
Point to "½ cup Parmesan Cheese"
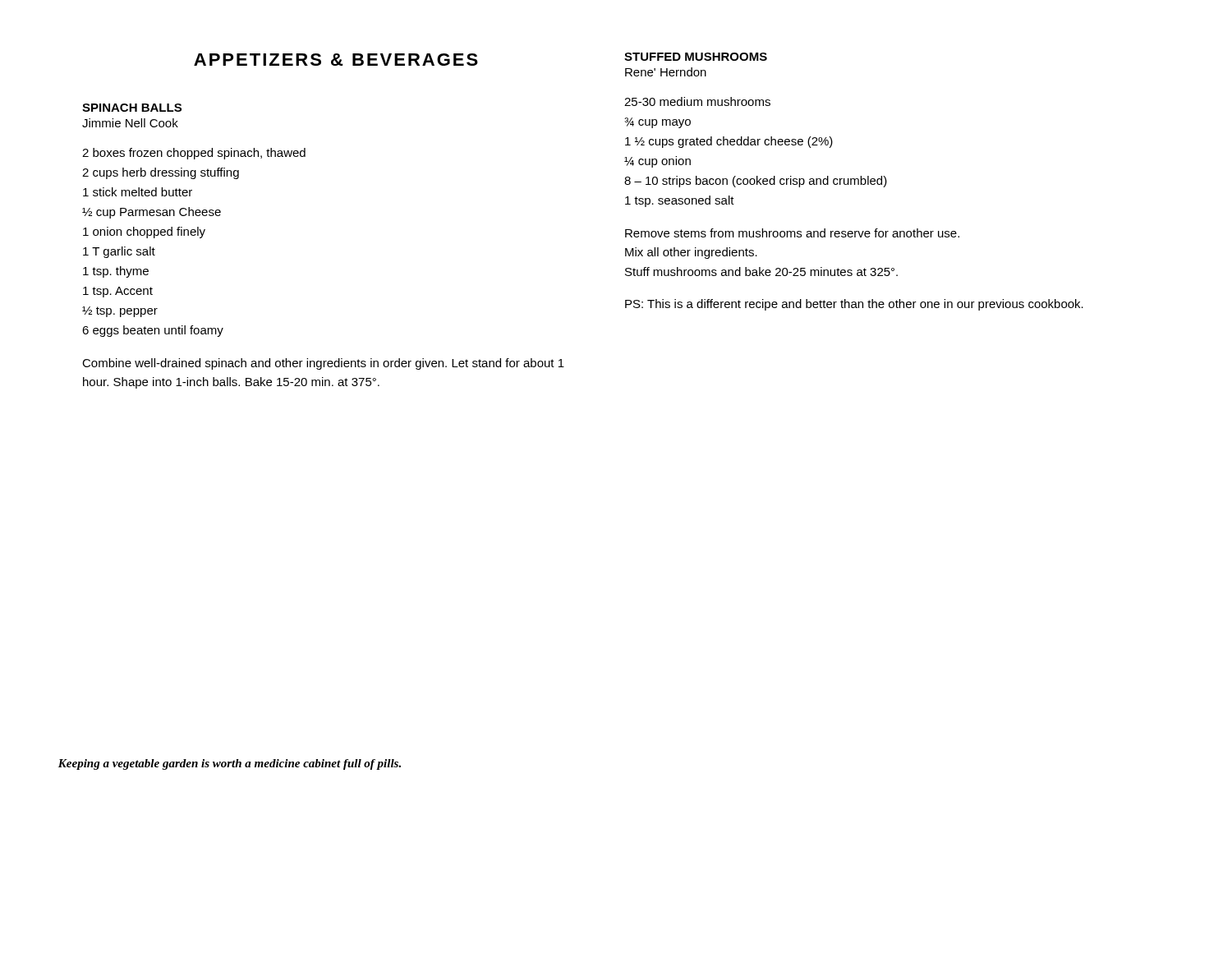(x=152, y=212)
